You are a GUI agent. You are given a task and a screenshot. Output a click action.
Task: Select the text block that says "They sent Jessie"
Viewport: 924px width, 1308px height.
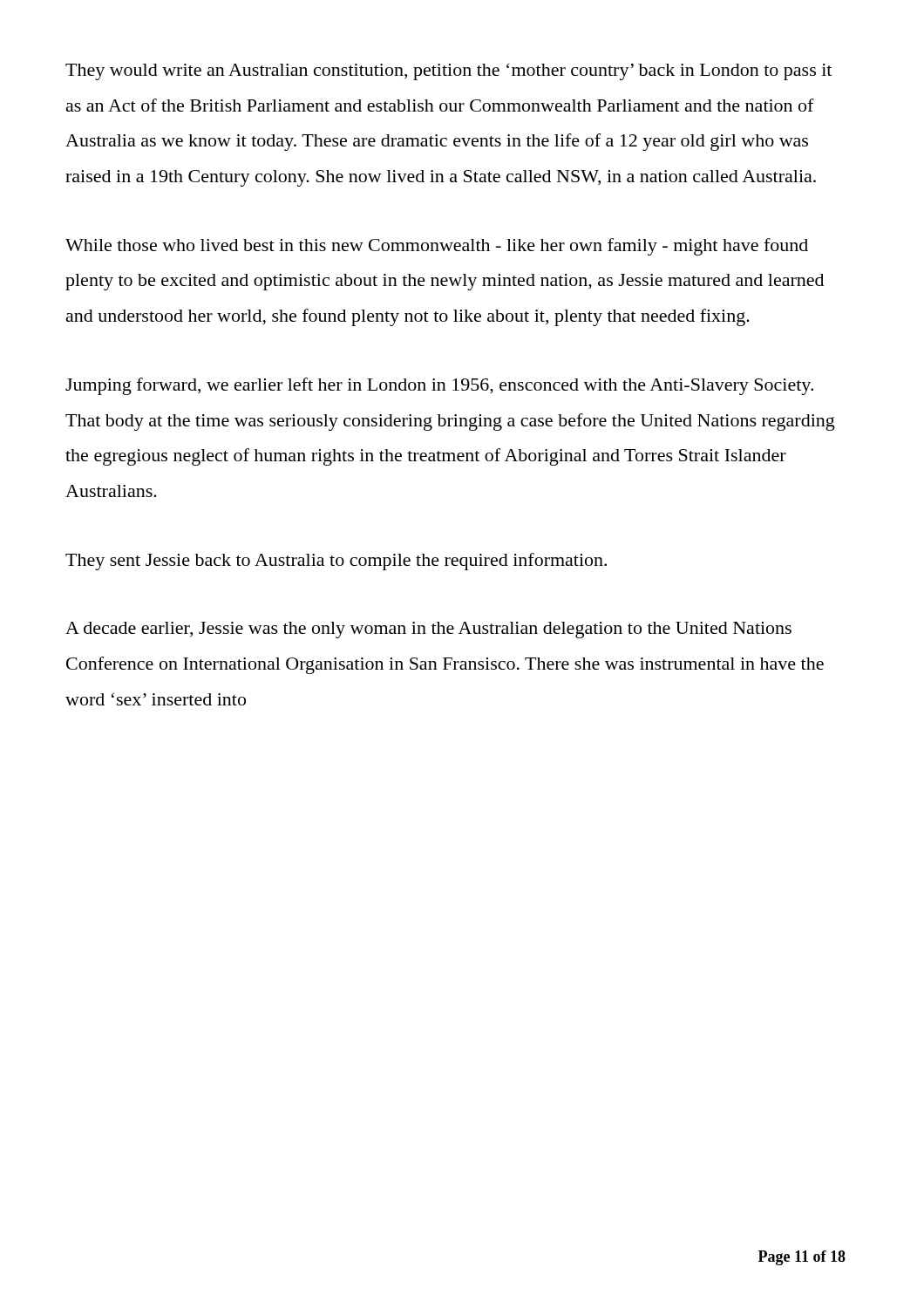tap(337, 559)
